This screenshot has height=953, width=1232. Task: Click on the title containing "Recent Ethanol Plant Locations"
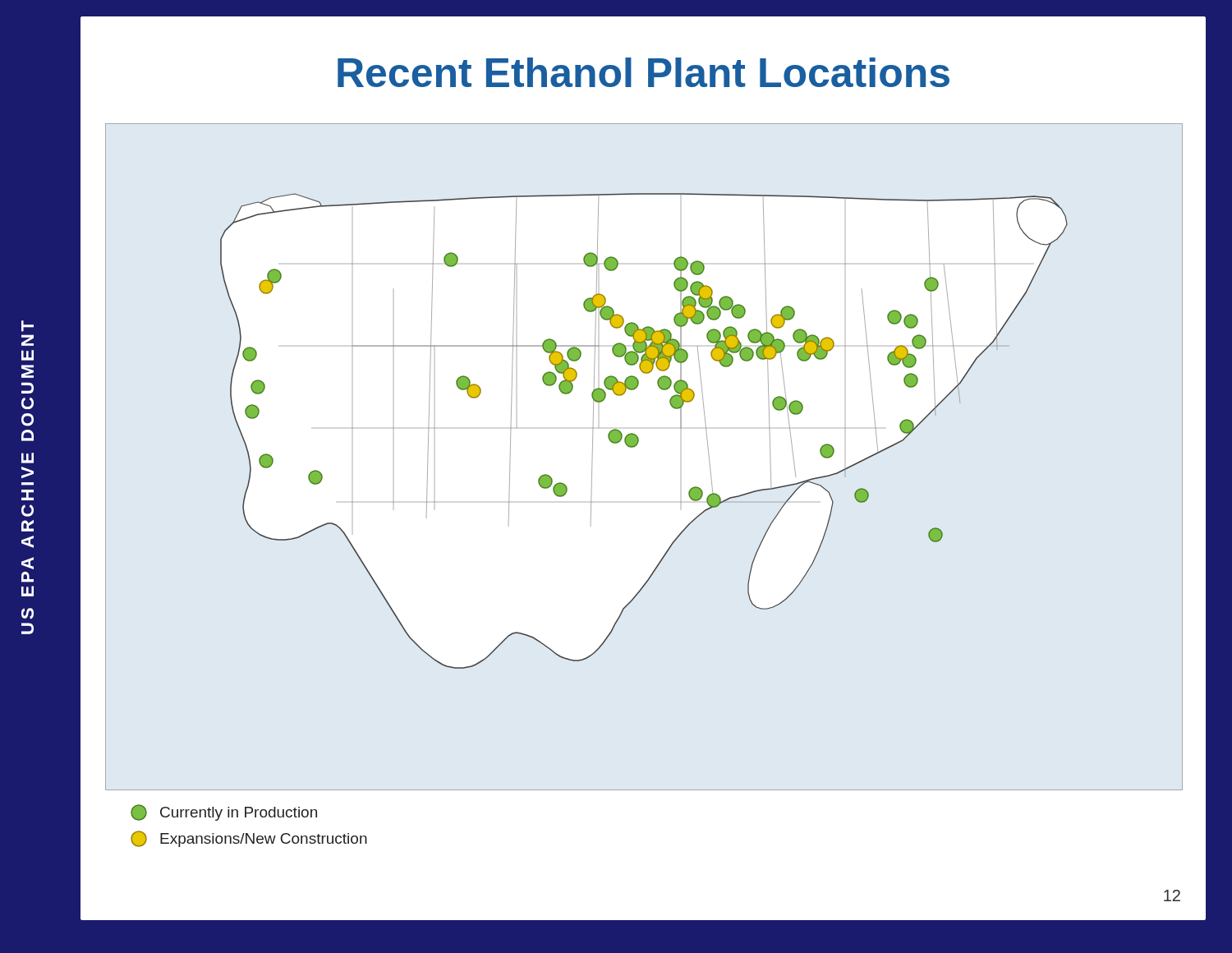click(643, 73)
